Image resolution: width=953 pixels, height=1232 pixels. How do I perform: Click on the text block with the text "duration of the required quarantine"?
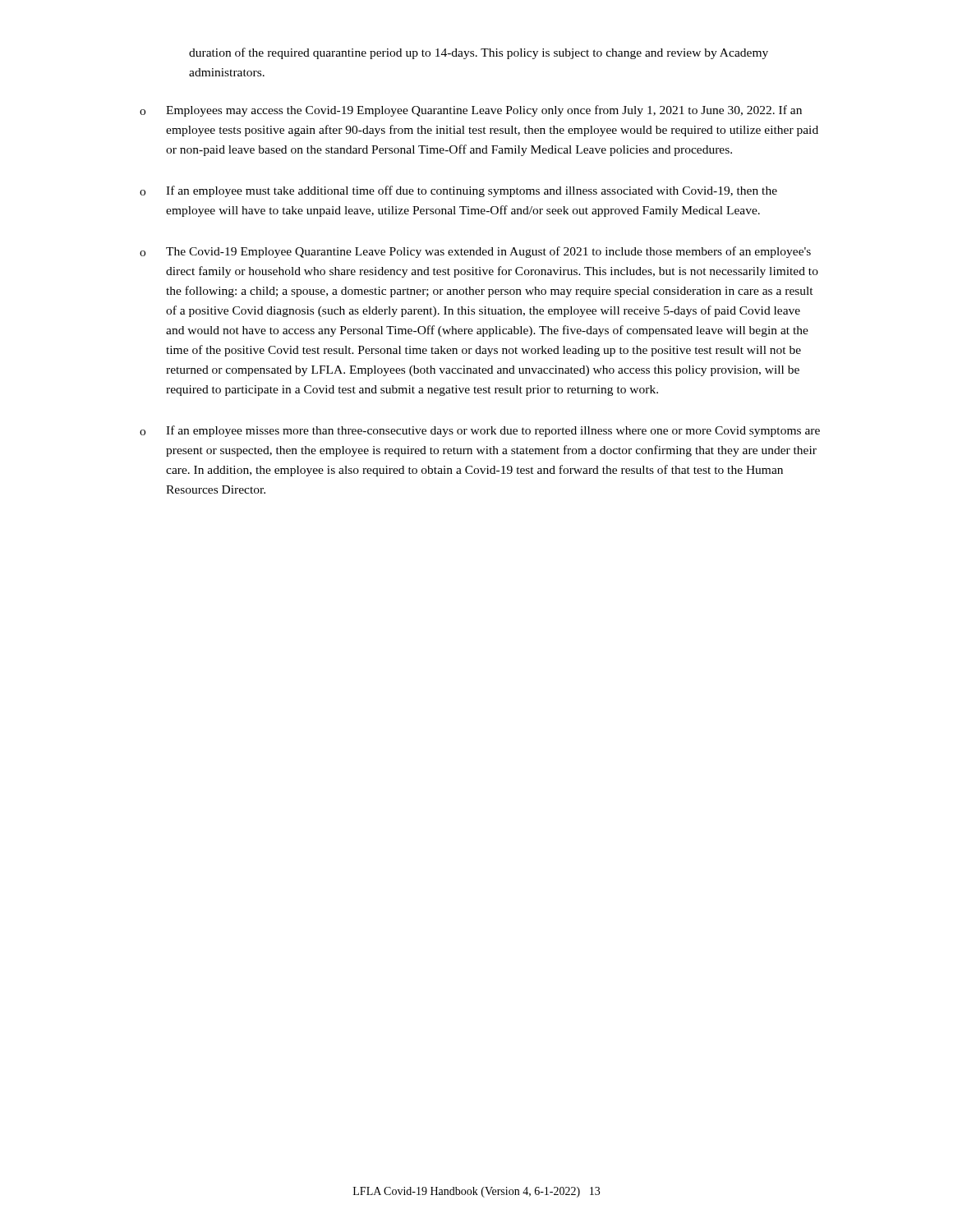(x=479, y=62)
